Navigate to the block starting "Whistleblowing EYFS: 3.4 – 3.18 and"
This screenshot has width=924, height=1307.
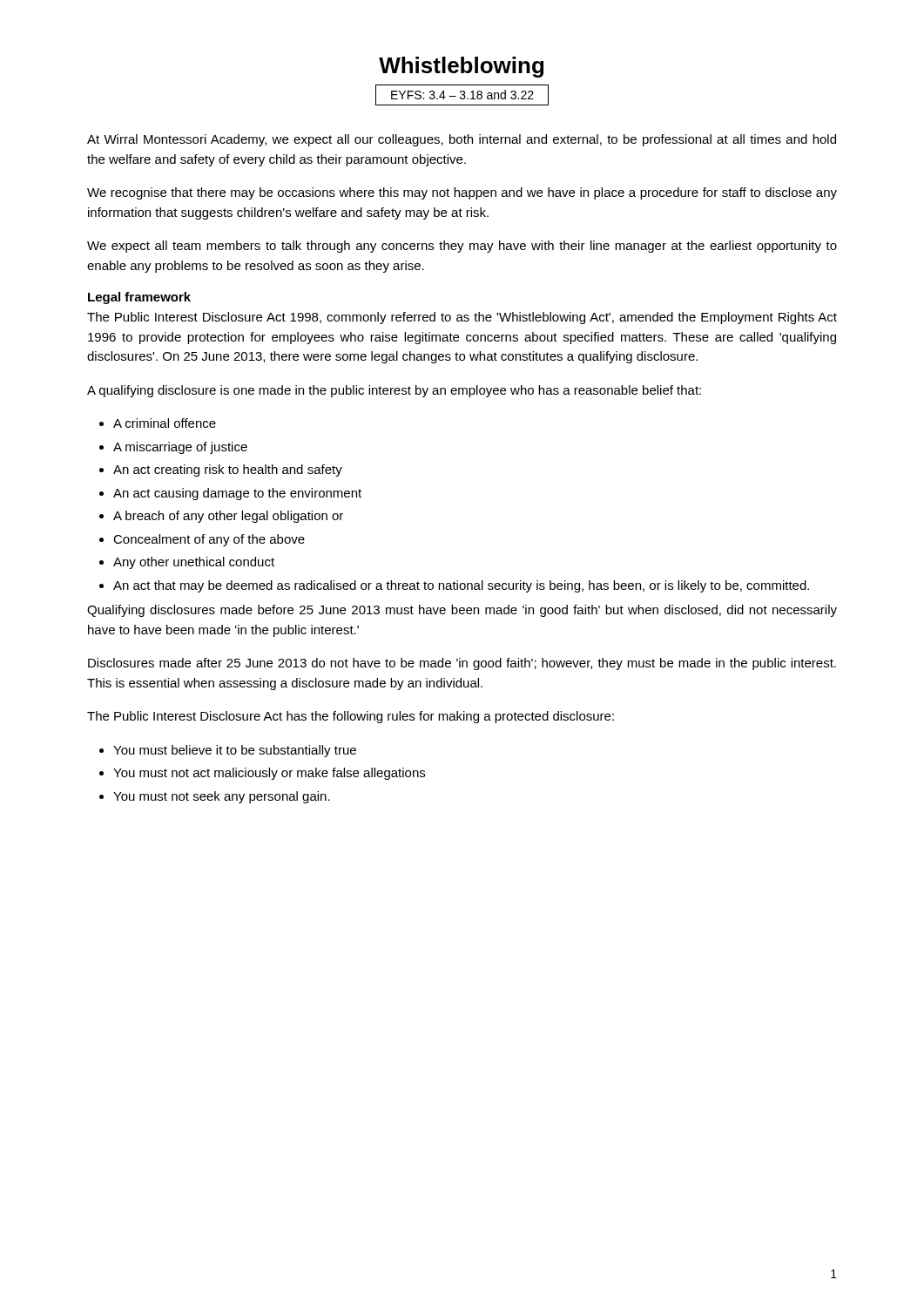[462, 79]
